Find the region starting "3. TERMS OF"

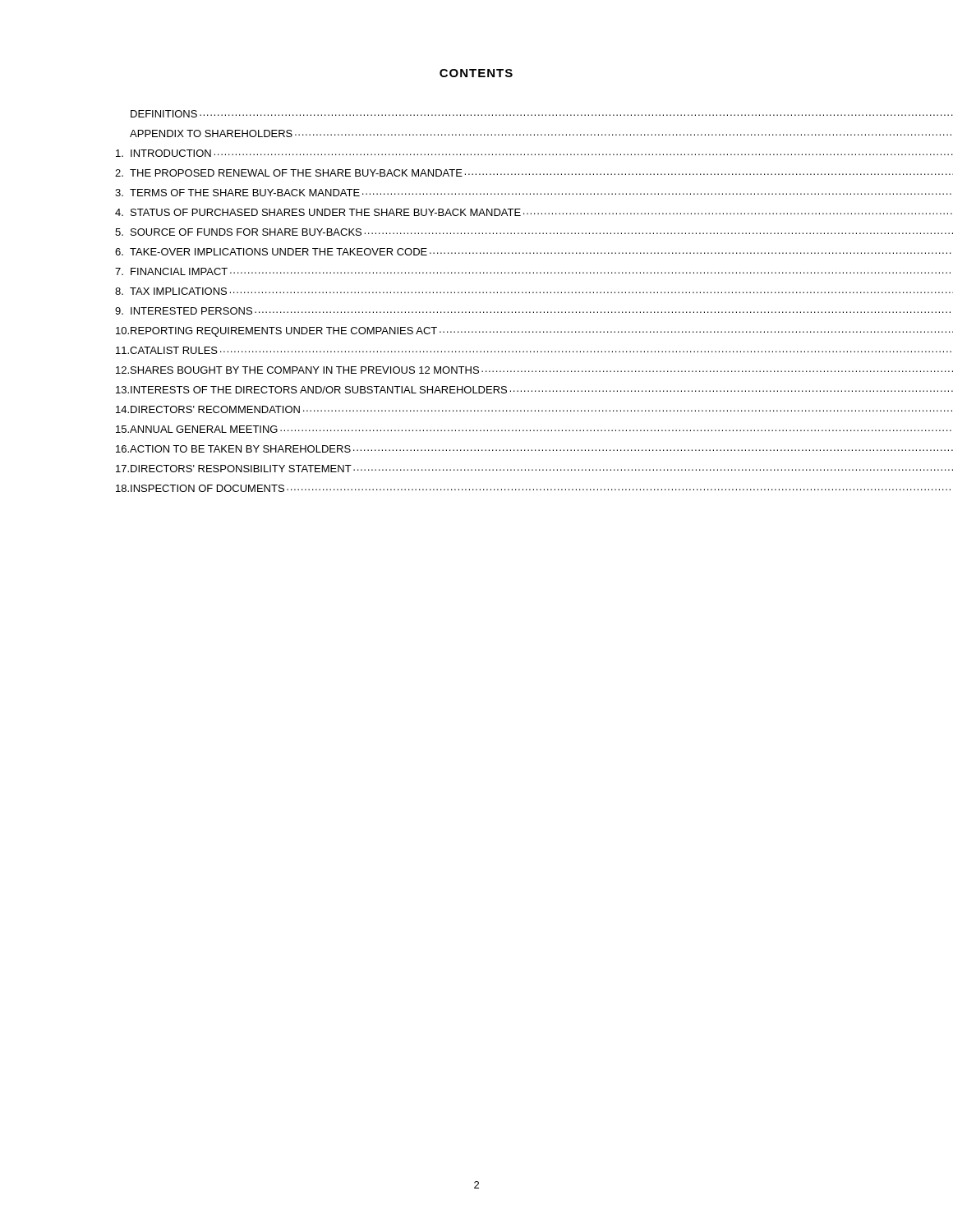coord(534,193)
